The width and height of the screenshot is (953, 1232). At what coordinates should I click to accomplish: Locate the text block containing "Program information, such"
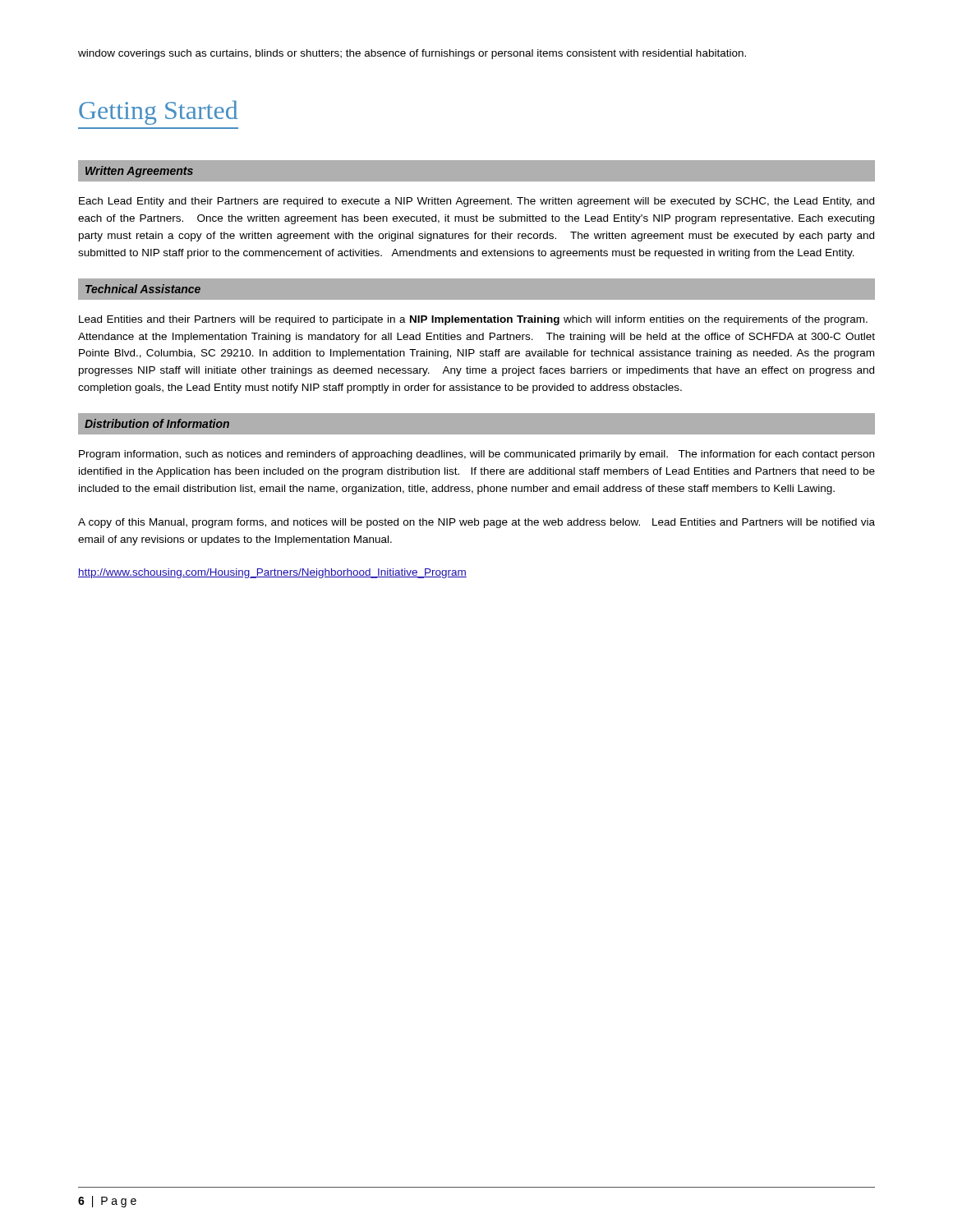[476, 471]
